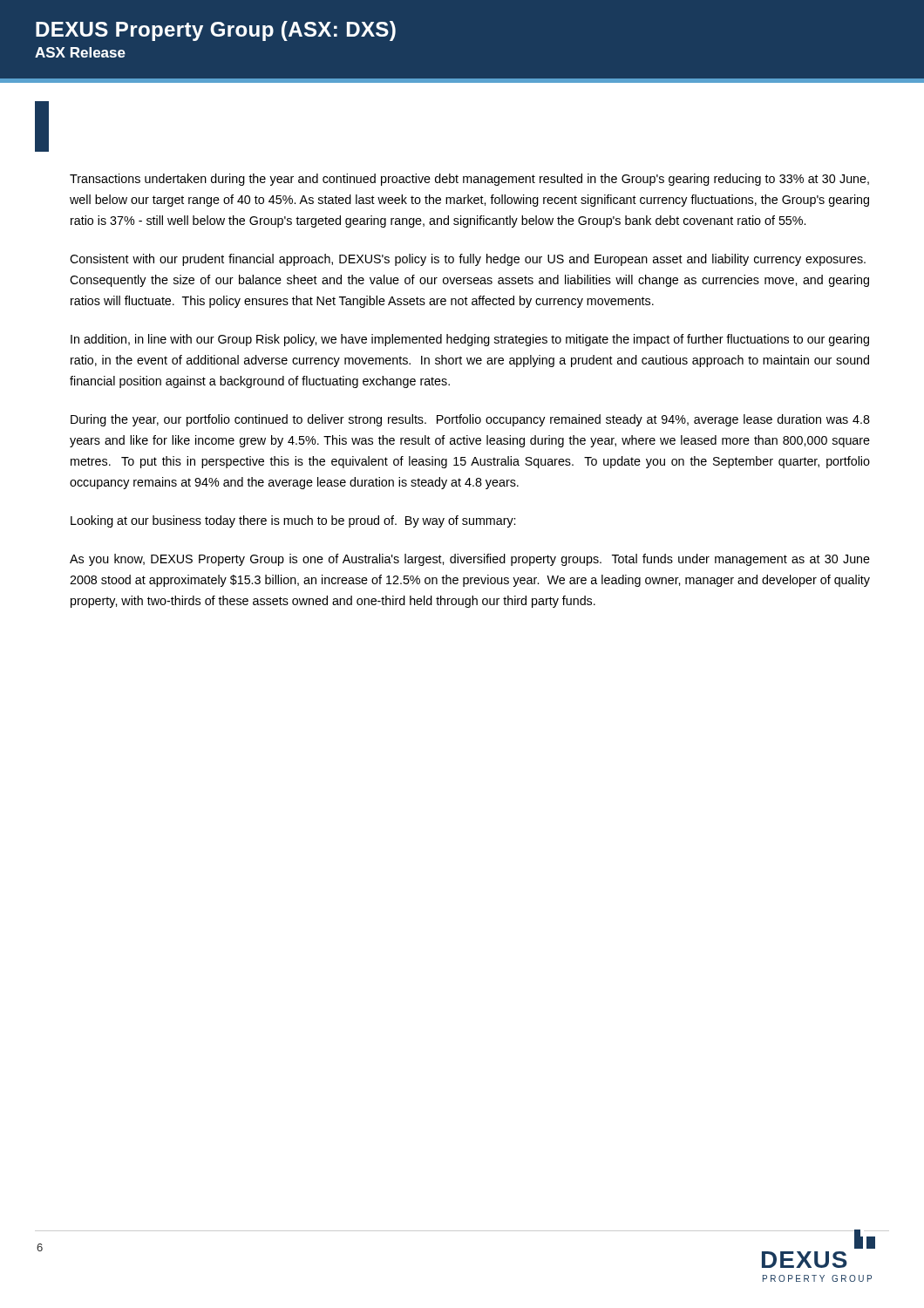Locate the text block containing "In addition, in line"
Screen dimensions: 1308x924
pyautogui.click(x=470, y=360)
